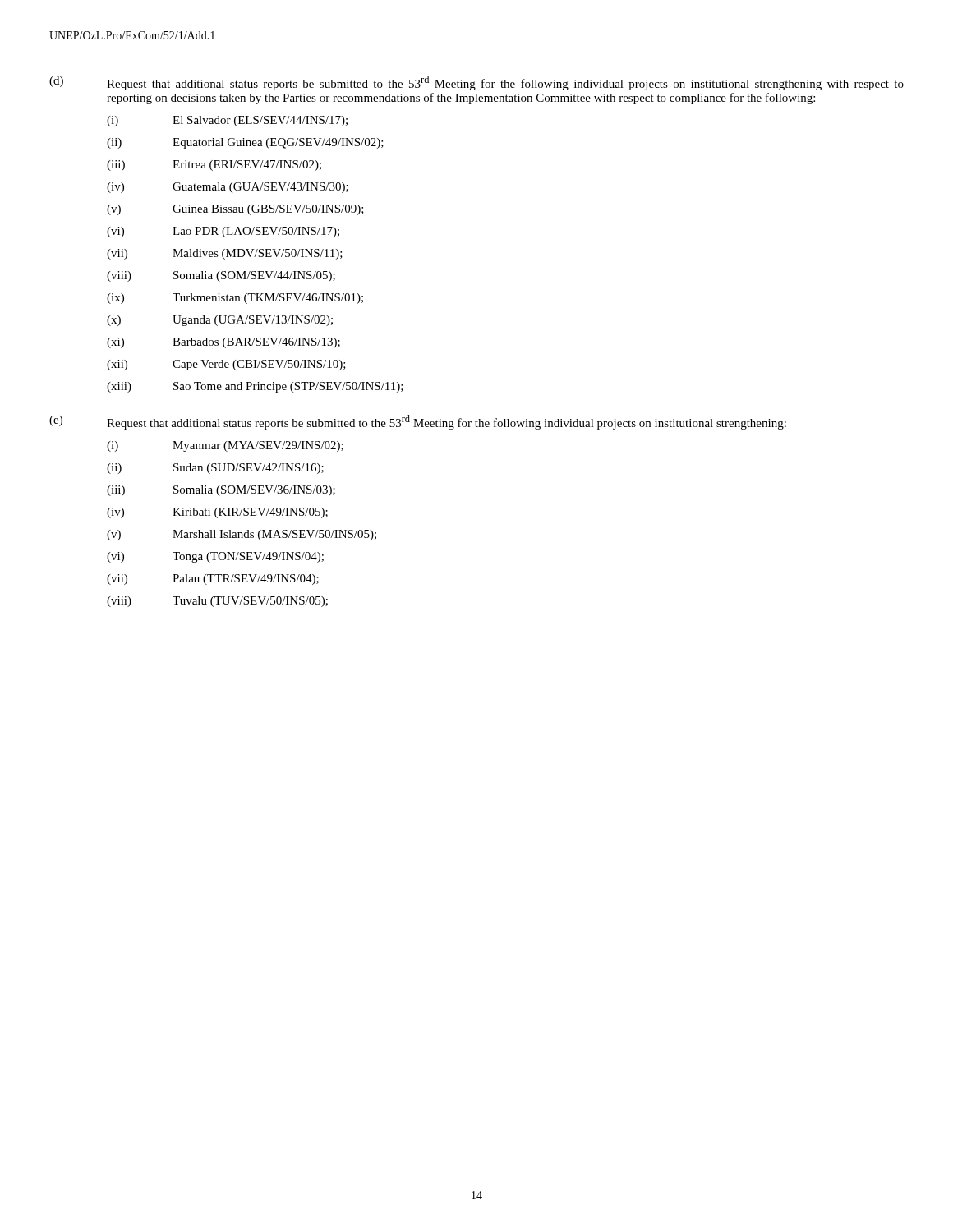Viewport: 953px width, 1232px height.
Task: Find the element starting "(ii) Sudan (SUD/SEV/42/INS/16);"
Action: pos(215,469)
